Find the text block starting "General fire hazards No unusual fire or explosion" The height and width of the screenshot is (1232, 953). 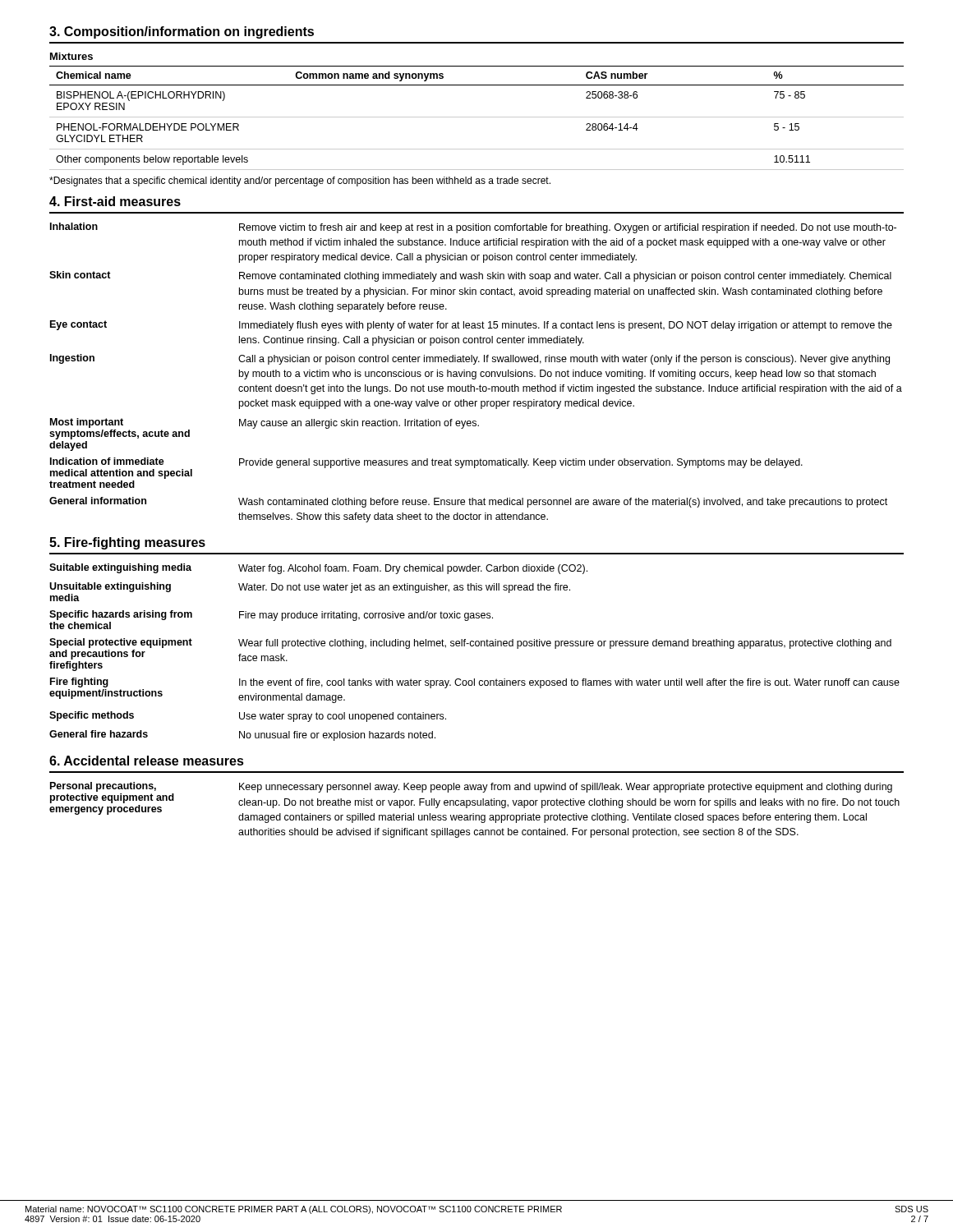[242, 736]
